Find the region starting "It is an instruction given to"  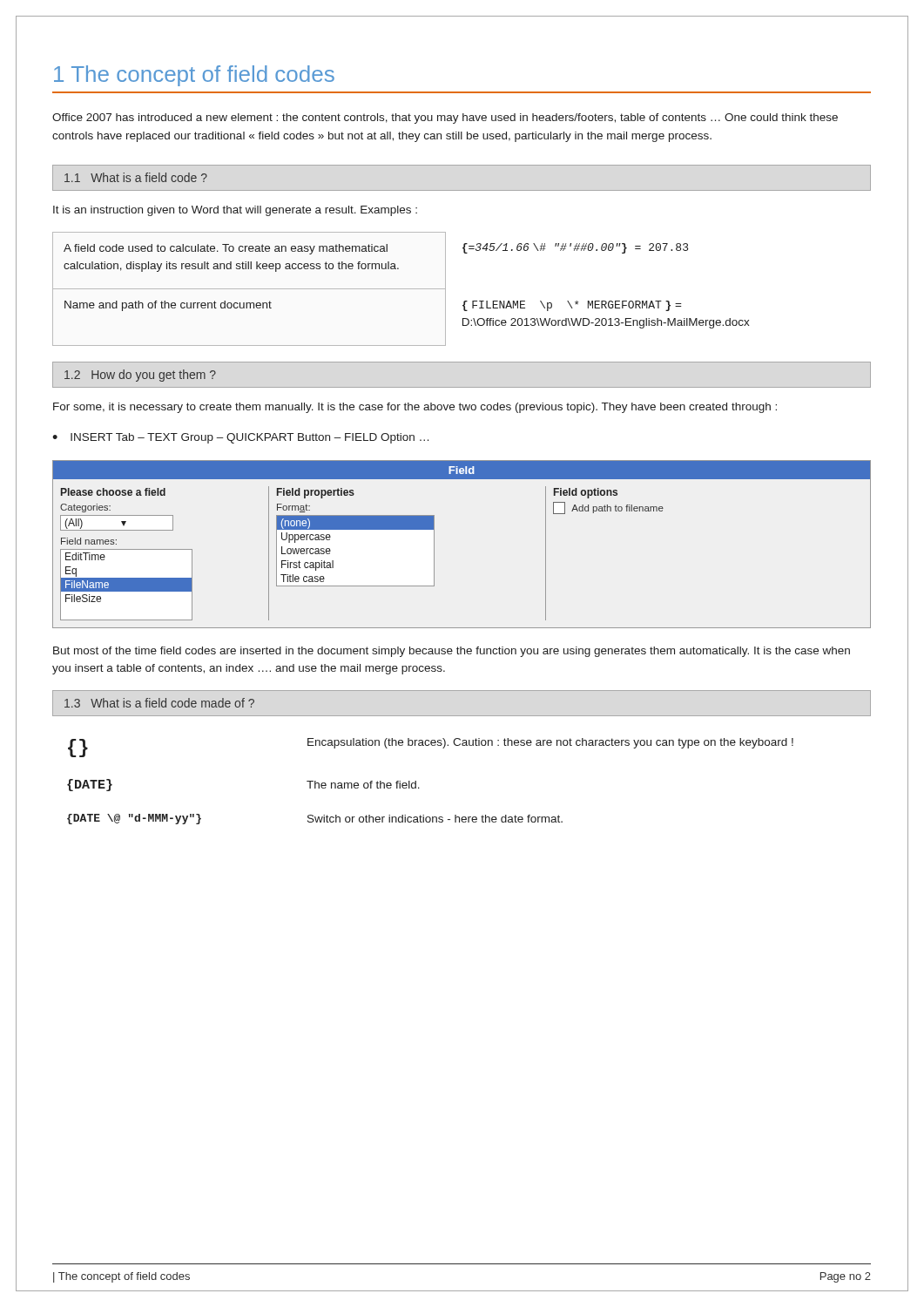(x=235, y=209)
